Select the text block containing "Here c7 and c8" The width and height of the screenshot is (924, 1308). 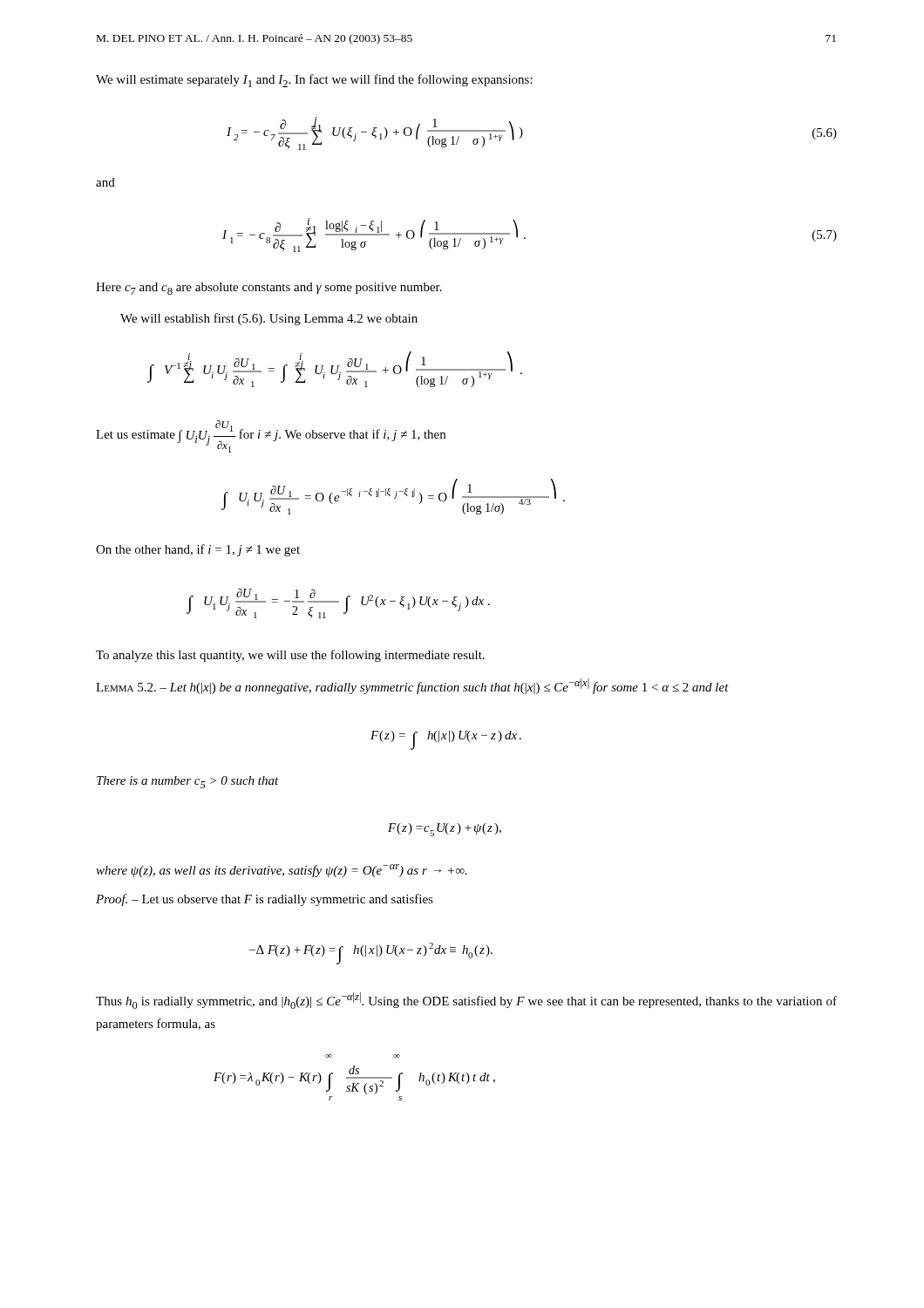[269, 288]
